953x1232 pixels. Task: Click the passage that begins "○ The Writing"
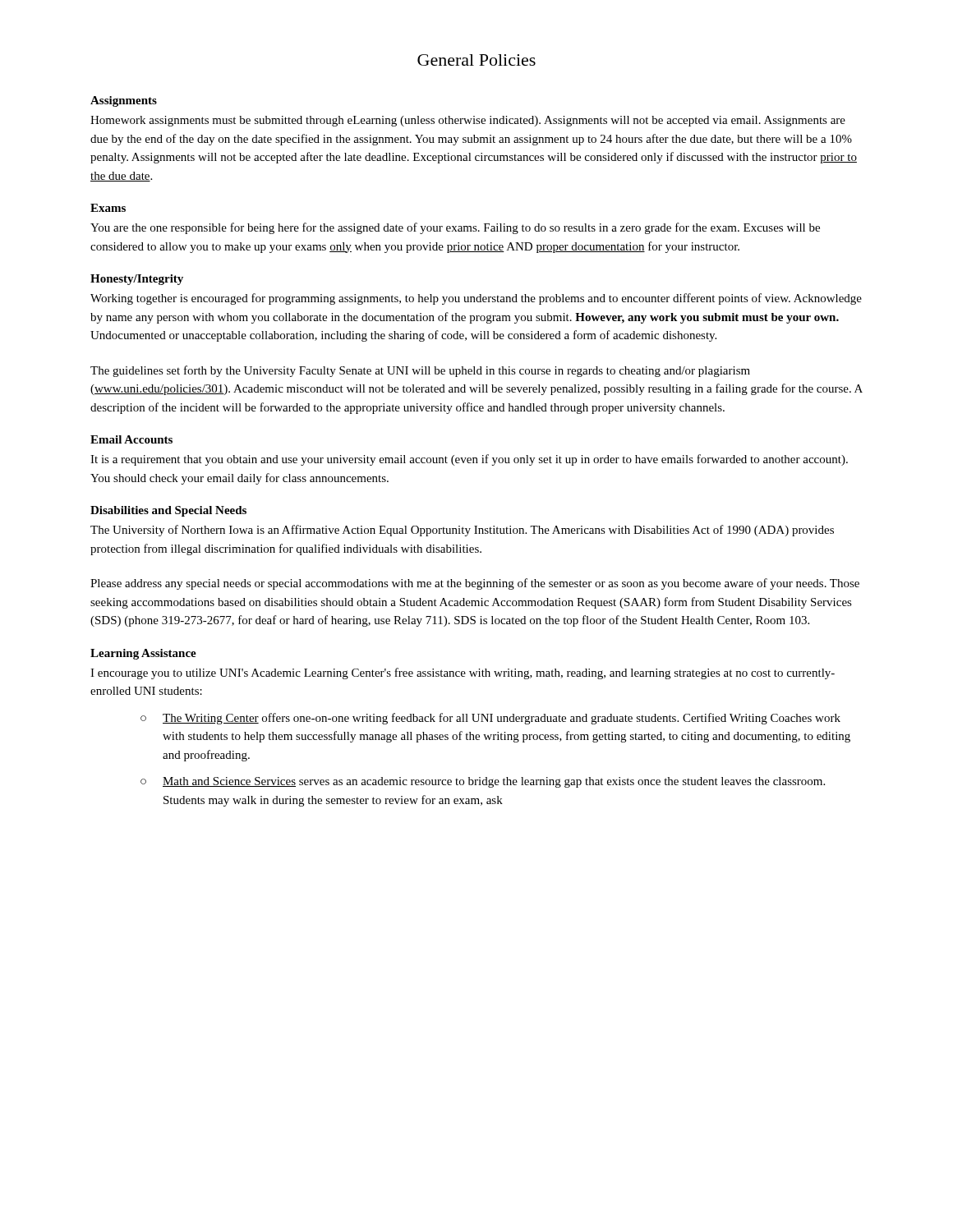(501, 736)
